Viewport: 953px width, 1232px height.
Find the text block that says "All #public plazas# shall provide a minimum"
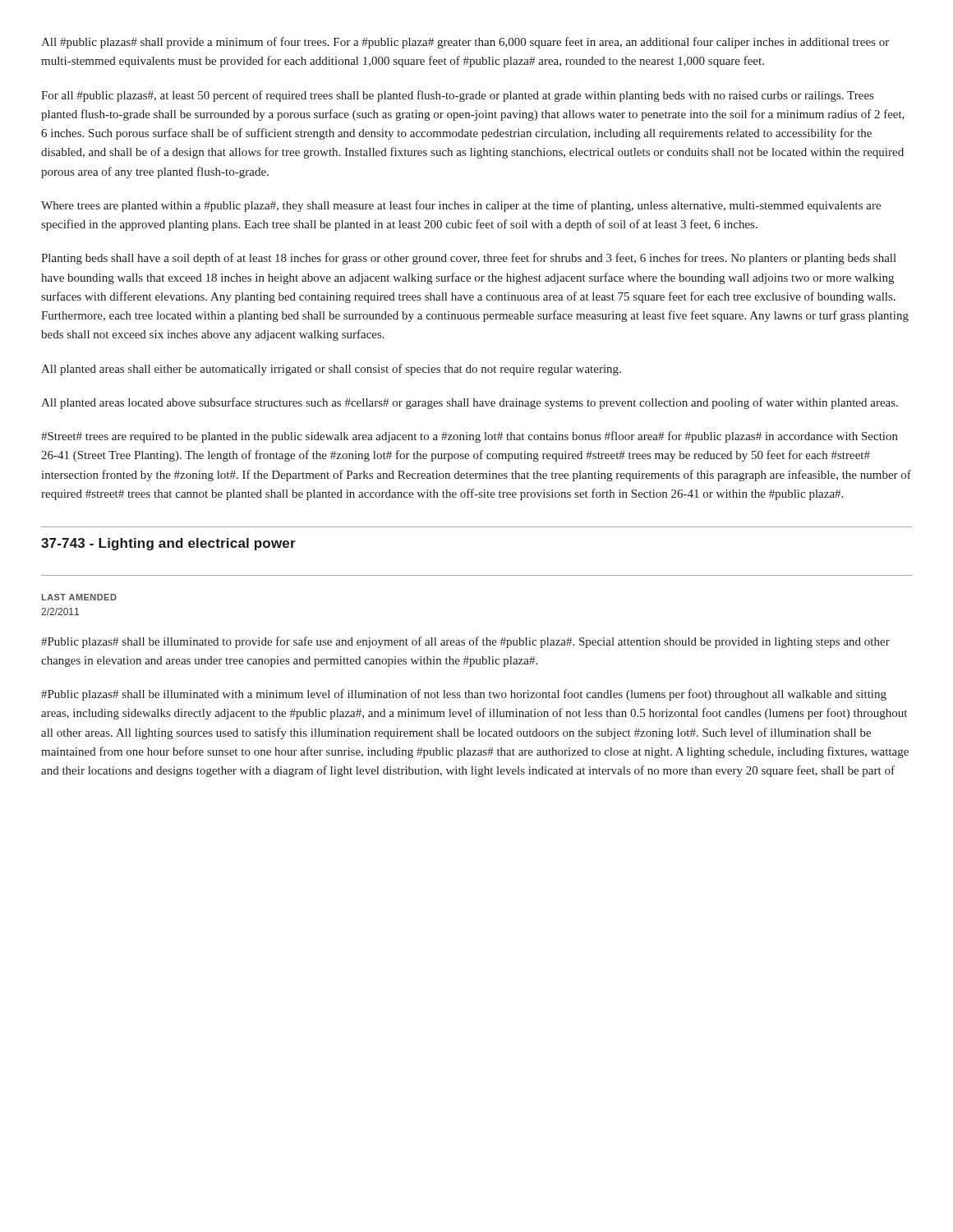coord(465,51)
